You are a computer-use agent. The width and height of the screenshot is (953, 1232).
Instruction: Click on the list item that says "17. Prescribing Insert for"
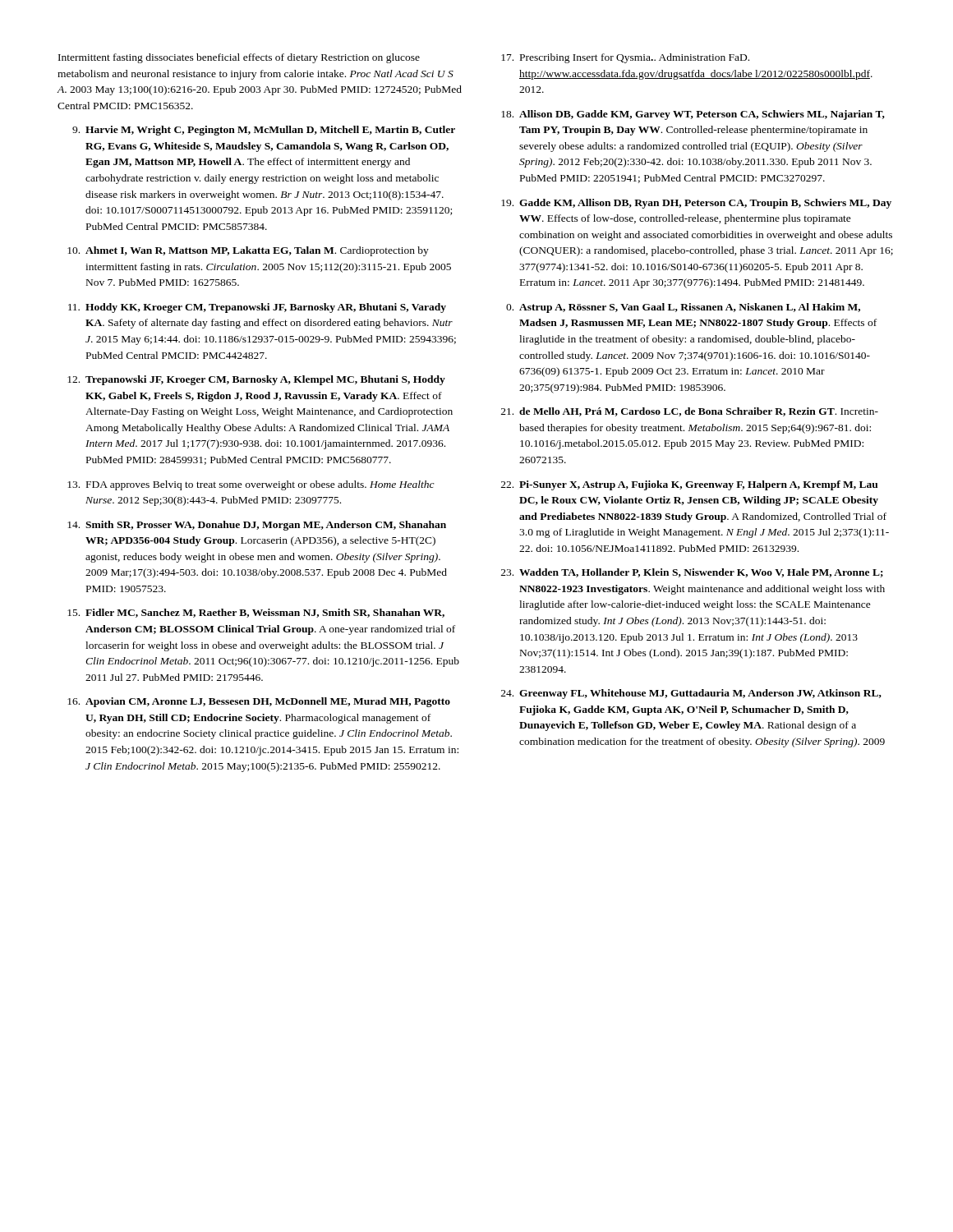(x=693, y=73)
